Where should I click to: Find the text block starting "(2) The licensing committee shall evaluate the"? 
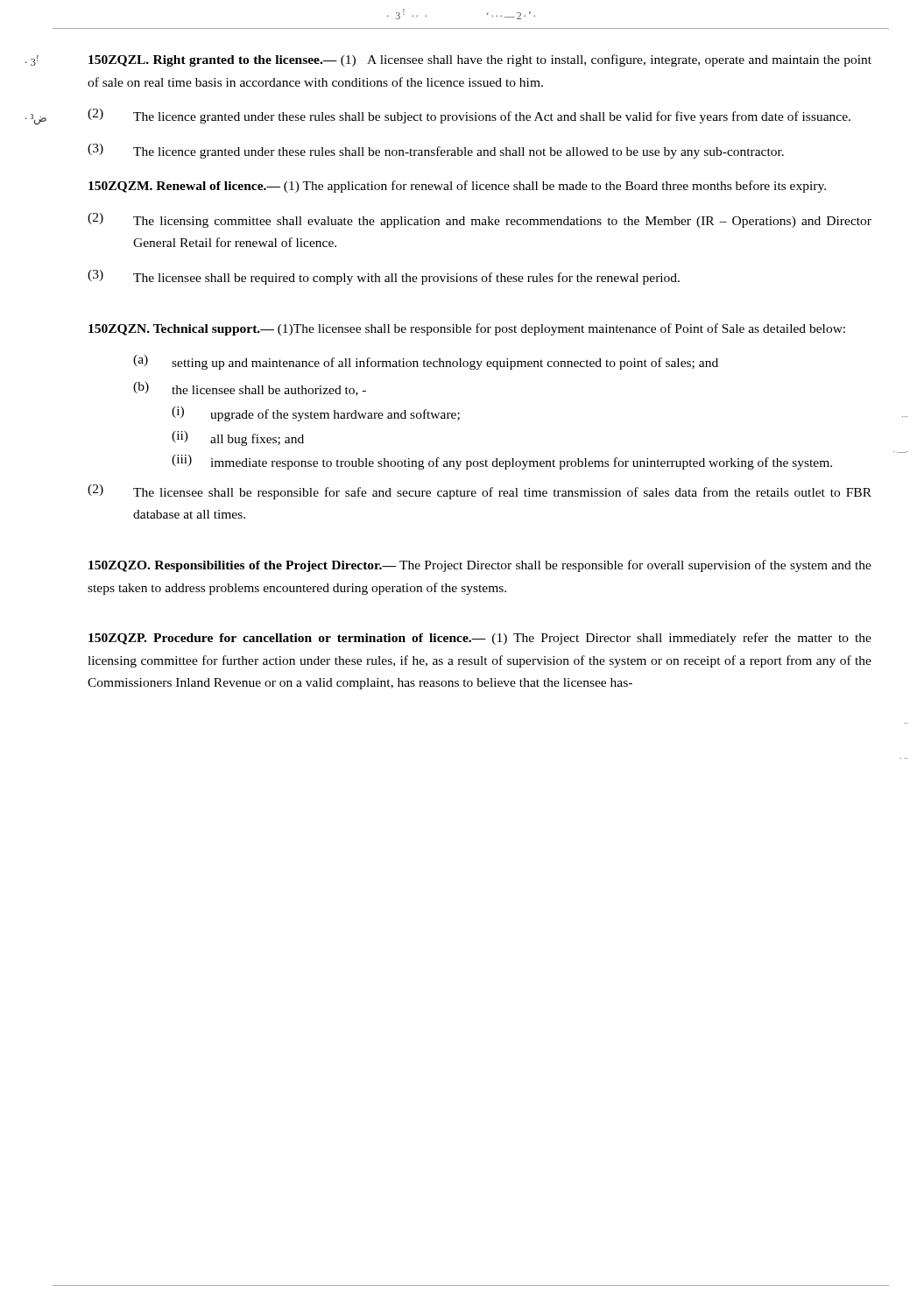(480, 232)
